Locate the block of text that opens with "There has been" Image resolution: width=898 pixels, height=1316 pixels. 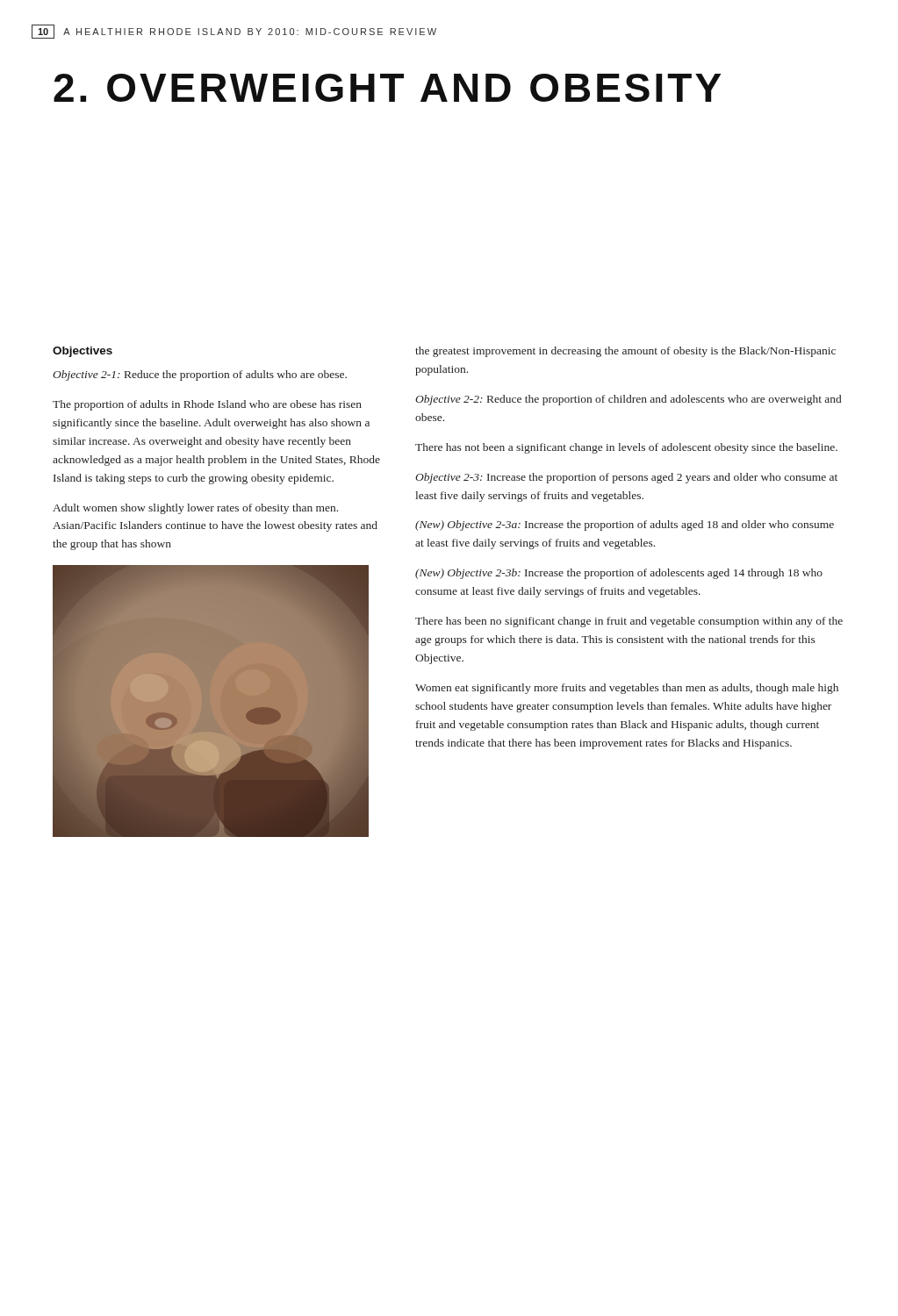tap(629, 639)
